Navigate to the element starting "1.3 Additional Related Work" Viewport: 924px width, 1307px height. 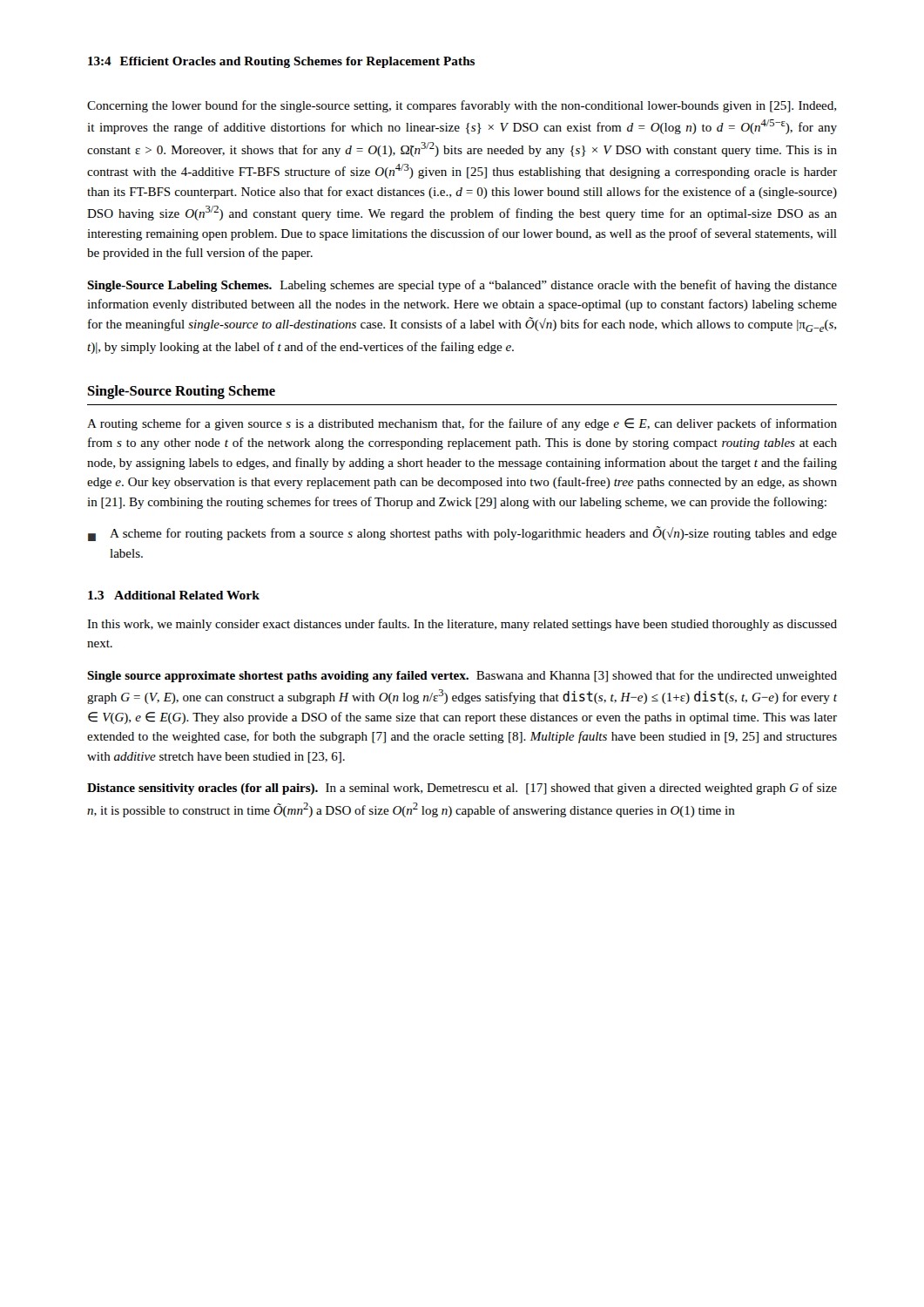pyautogui.click(x=173, y=595)
